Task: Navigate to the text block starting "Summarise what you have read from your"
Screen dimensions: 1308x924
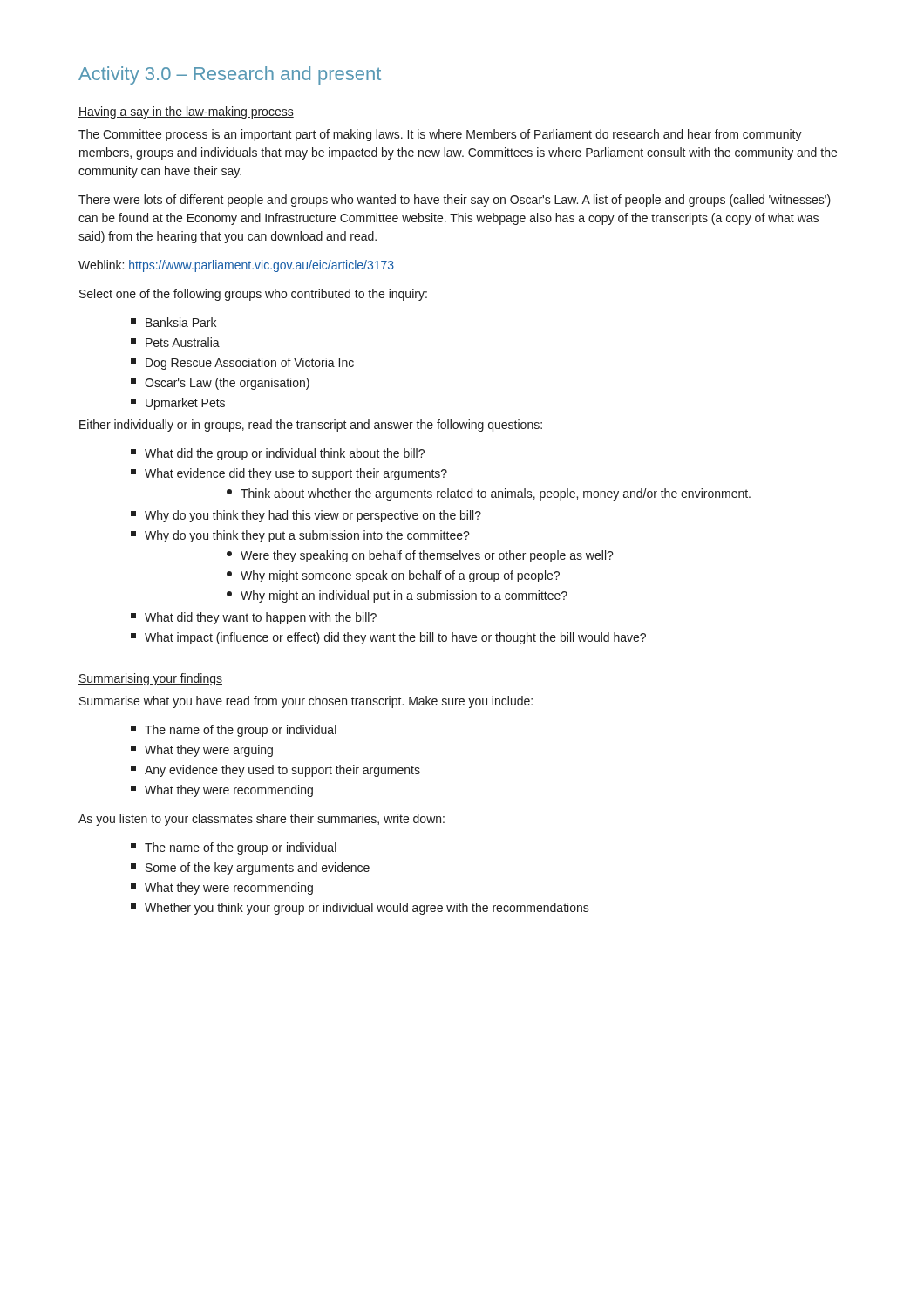Action: (306, 701)
